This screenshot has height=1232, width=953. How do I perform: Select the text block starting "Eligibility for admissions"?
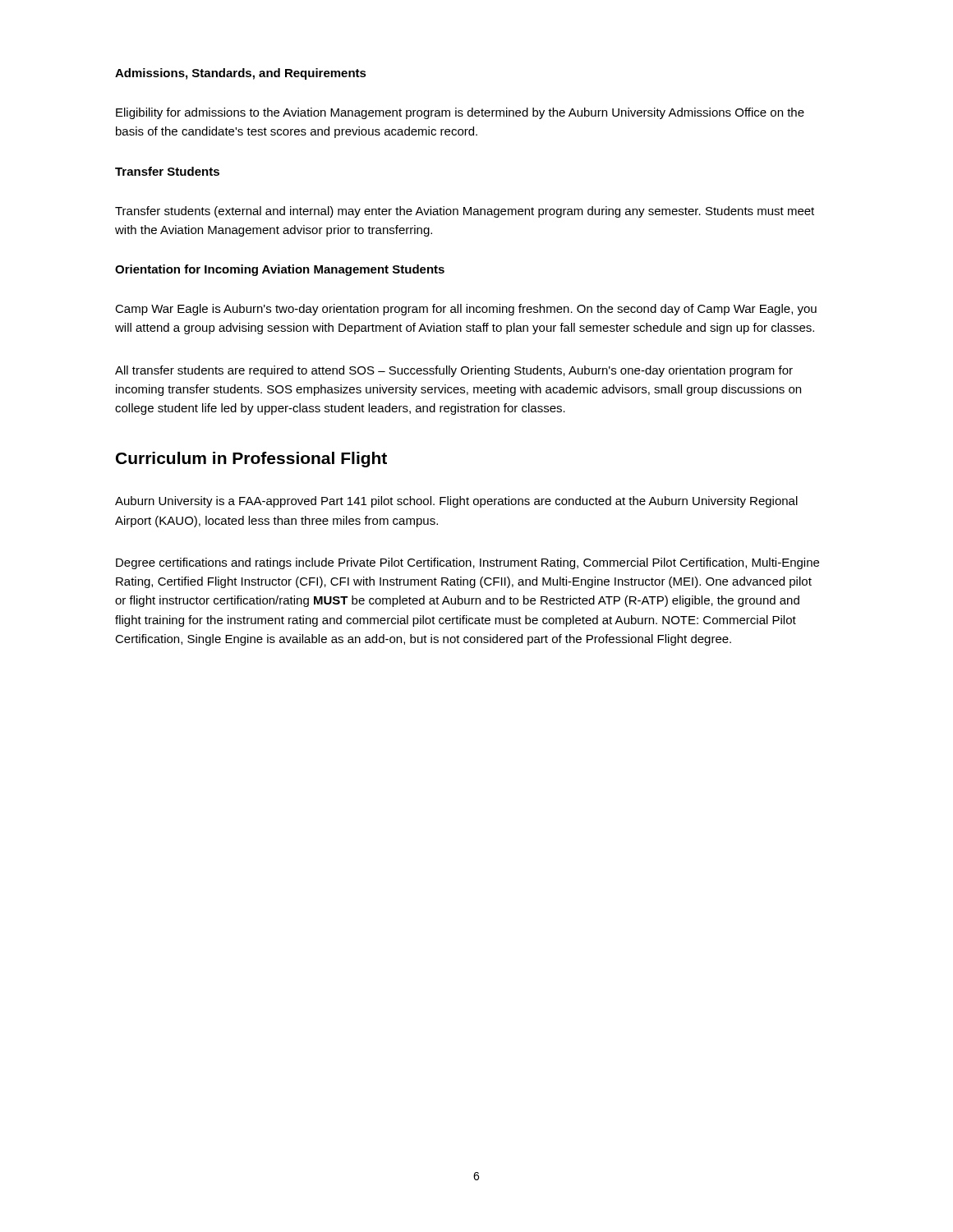(x=468, y=122)
